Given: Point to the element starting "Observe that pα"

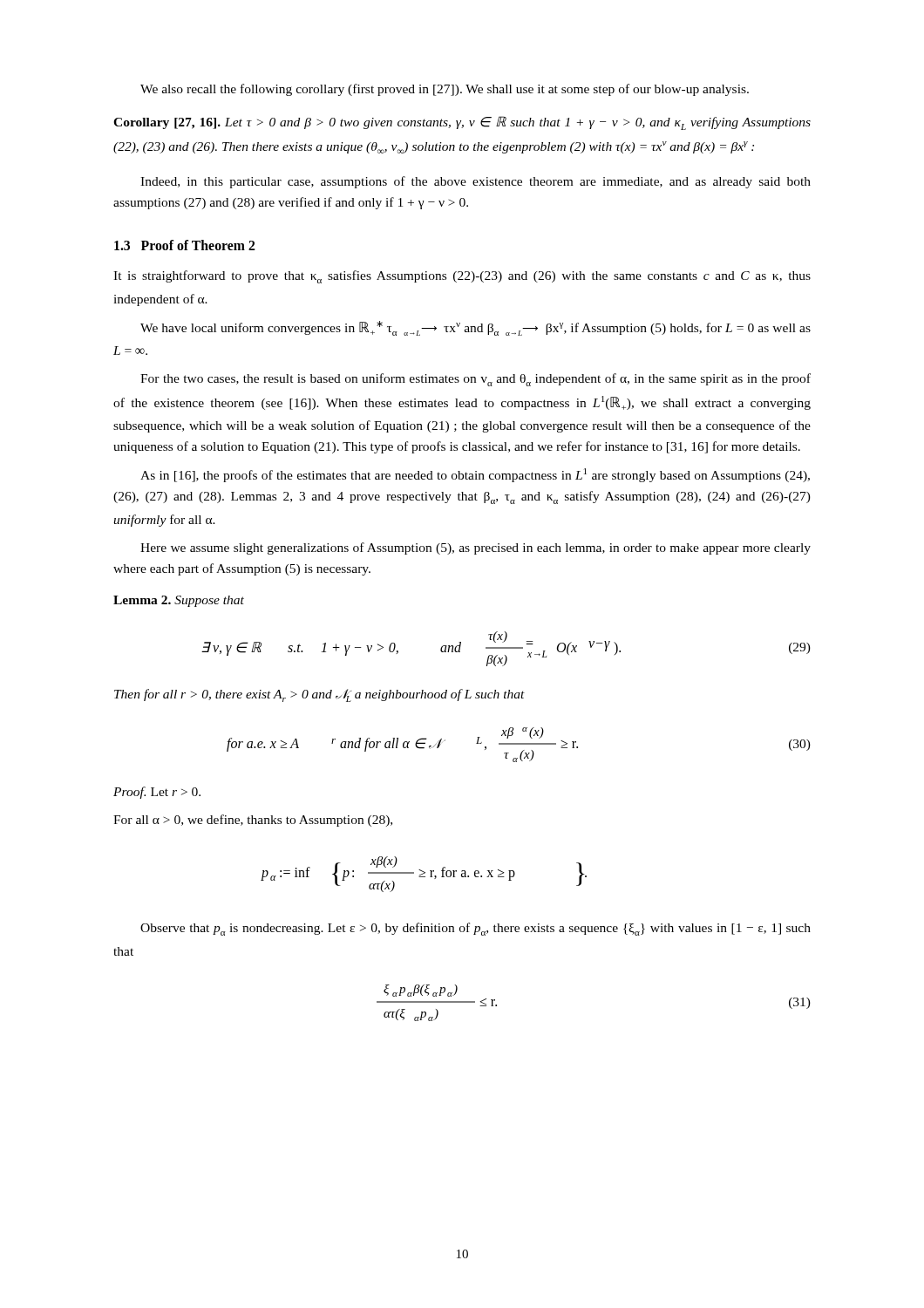Looking at the screenshot, I should pyautogui.click(x=462, y=940).
